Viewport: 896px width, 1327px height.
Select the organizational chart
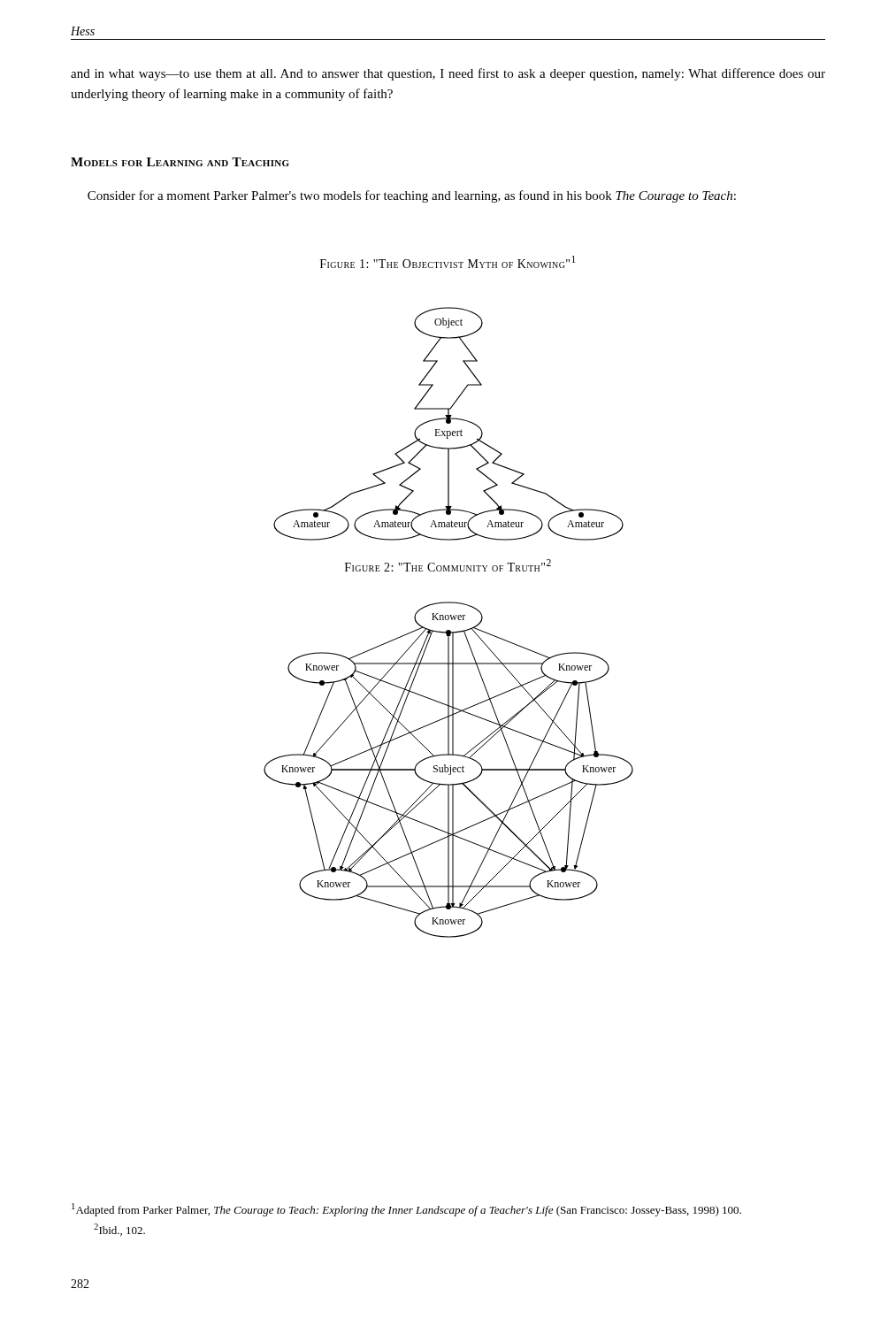point(448,414)
